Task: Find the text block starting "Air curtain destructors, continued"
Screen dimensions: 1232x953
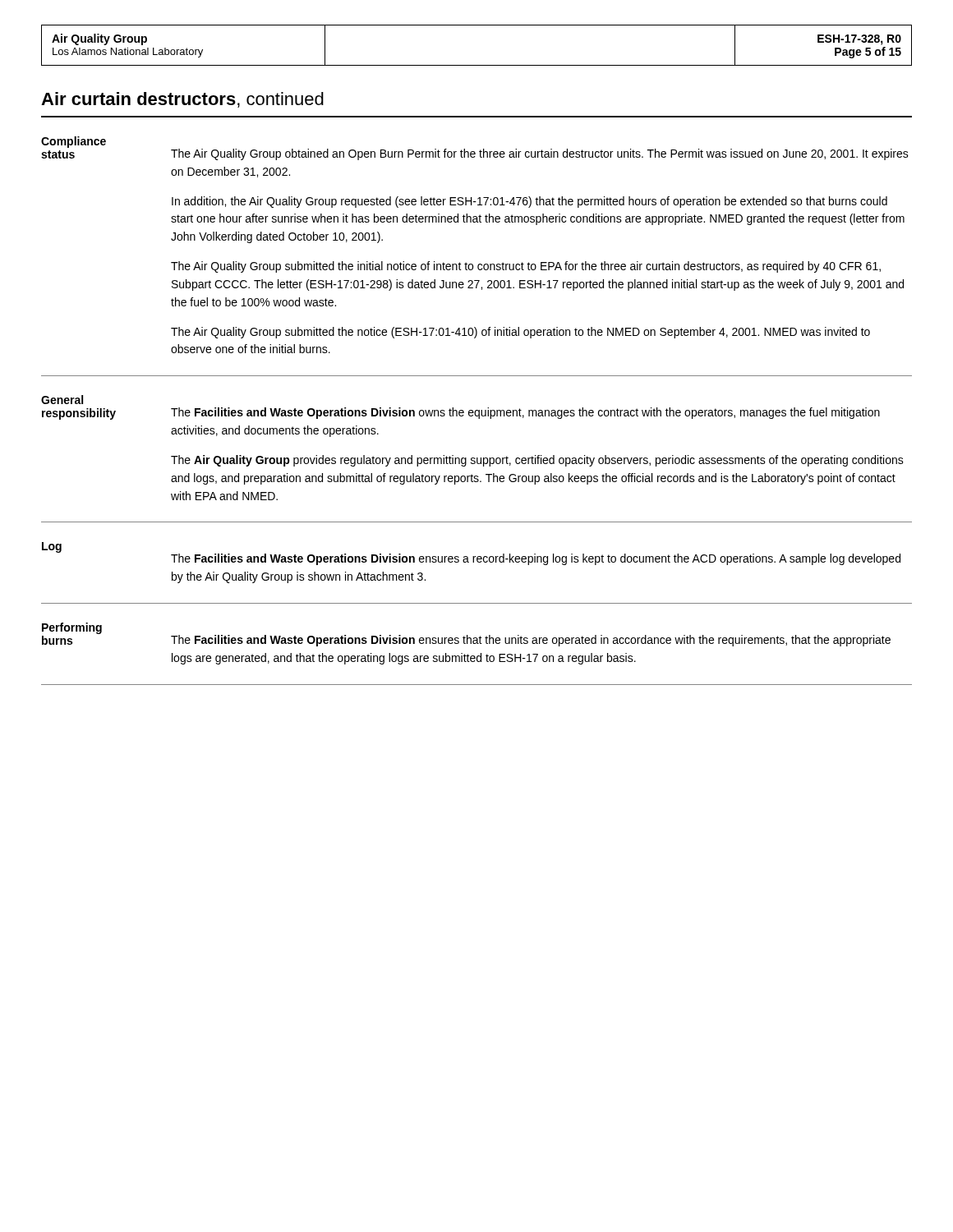Action: [x=183, y=99]
